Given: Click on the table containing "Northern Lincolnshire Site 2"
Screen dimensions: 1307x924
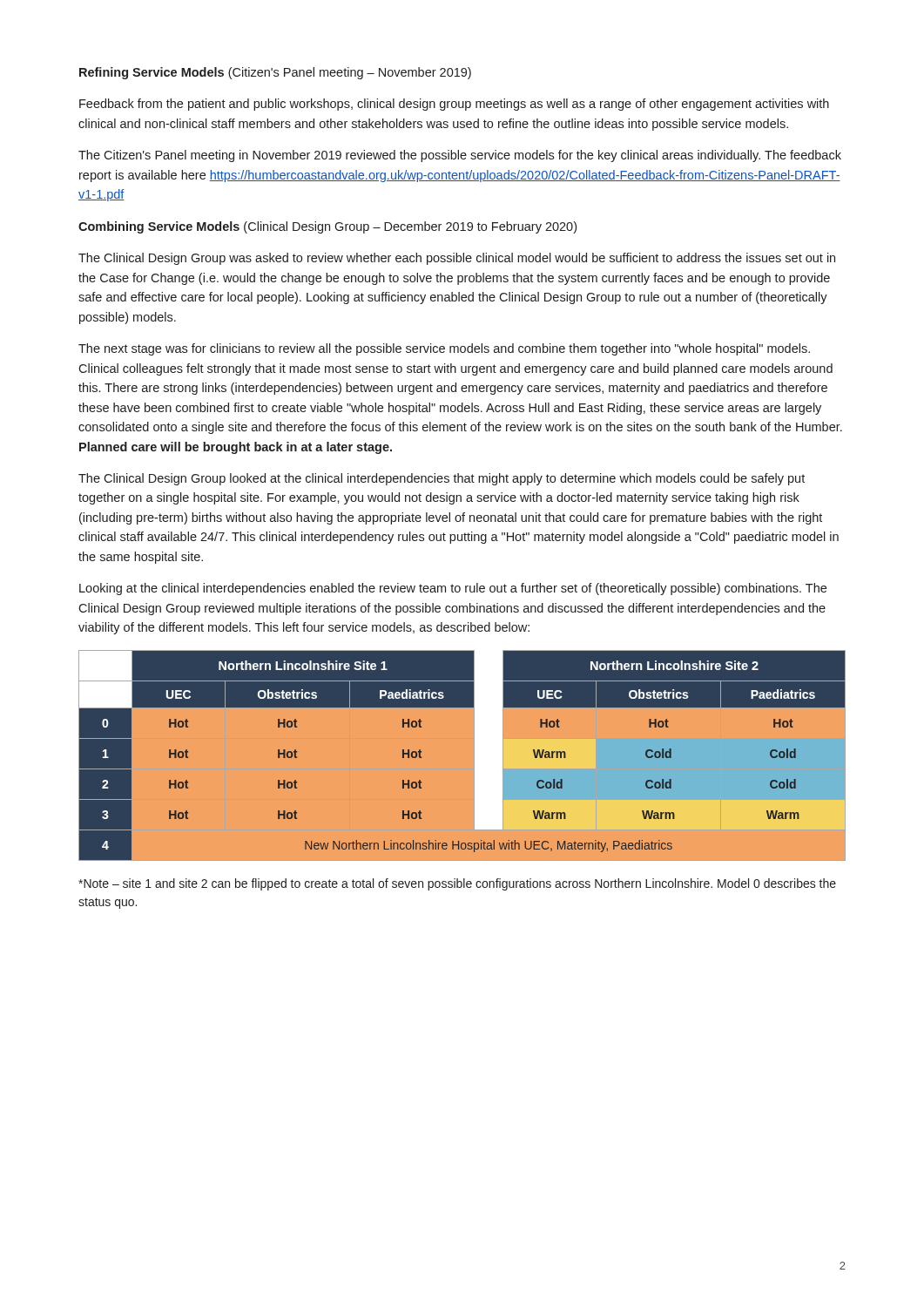Looking at the screenshot, I should coord(462,755).
